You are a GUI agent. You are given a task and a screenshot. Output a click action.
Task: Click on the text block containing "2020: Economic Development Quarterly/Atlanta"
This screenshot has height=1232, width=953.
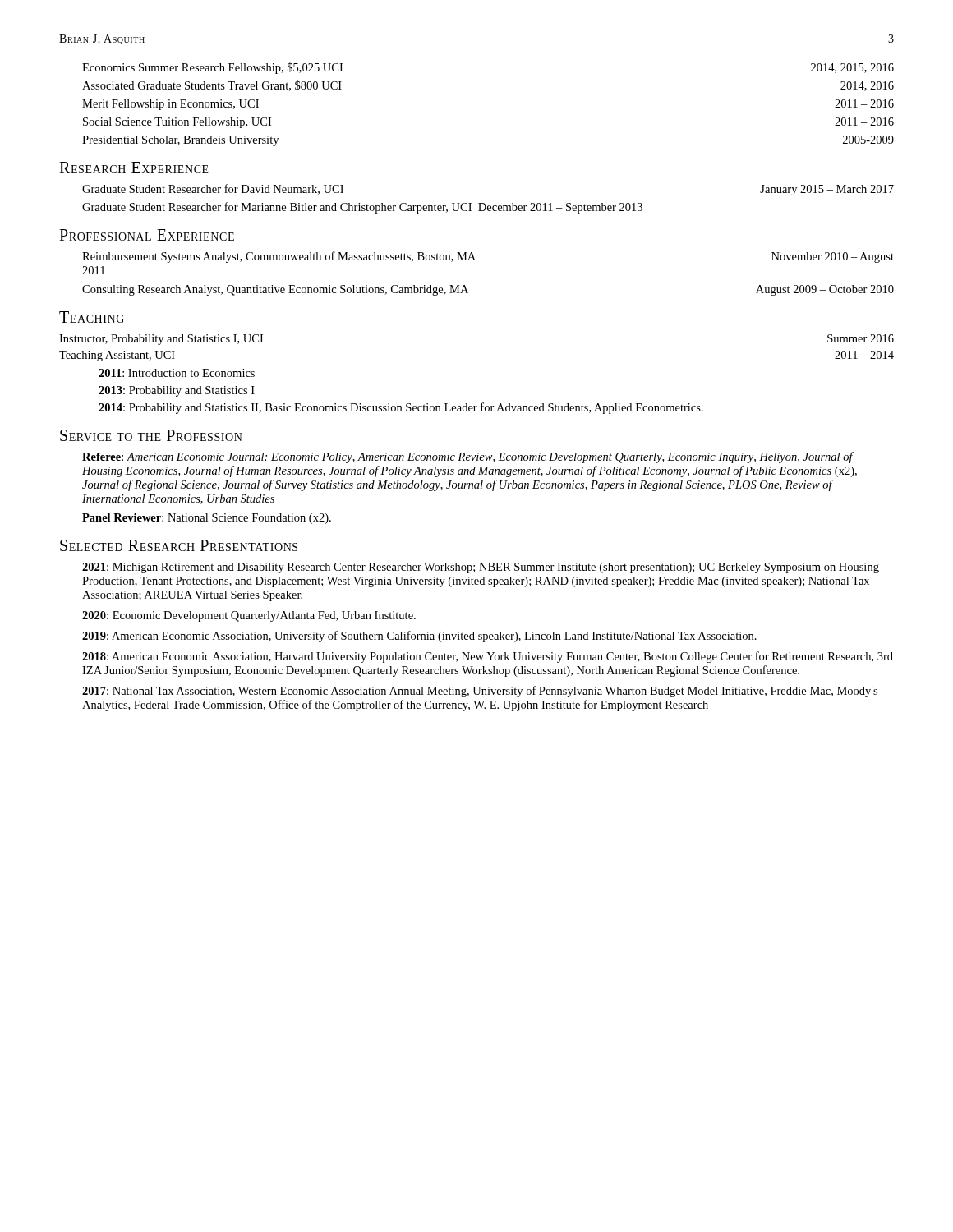tap(249, 615)
